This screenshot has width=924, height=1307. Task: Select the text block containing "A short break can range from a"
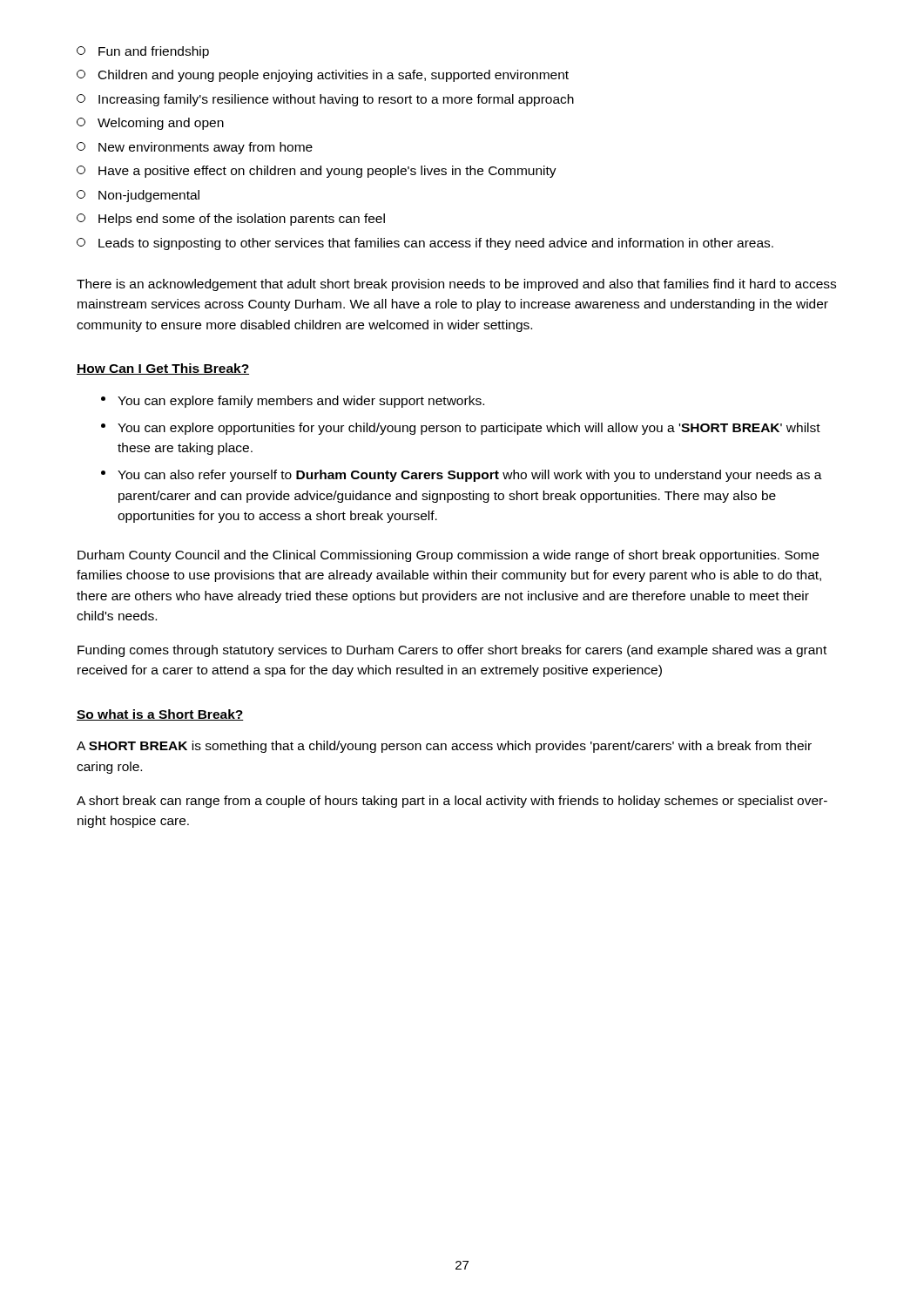(x=452, y=810)
